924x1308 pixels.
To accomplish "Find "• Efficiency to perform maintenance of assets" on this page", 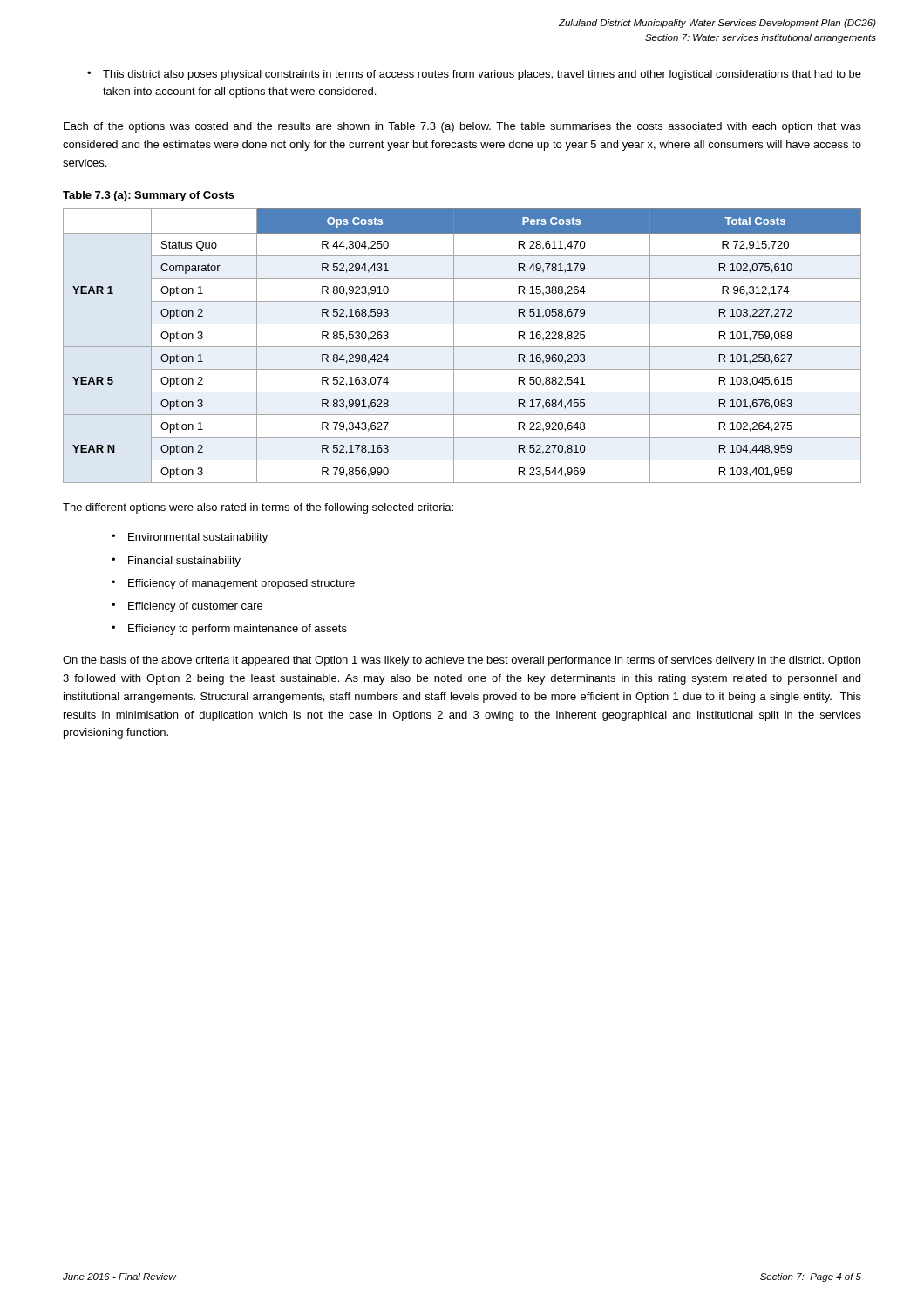I will click(x=229, y=630).
